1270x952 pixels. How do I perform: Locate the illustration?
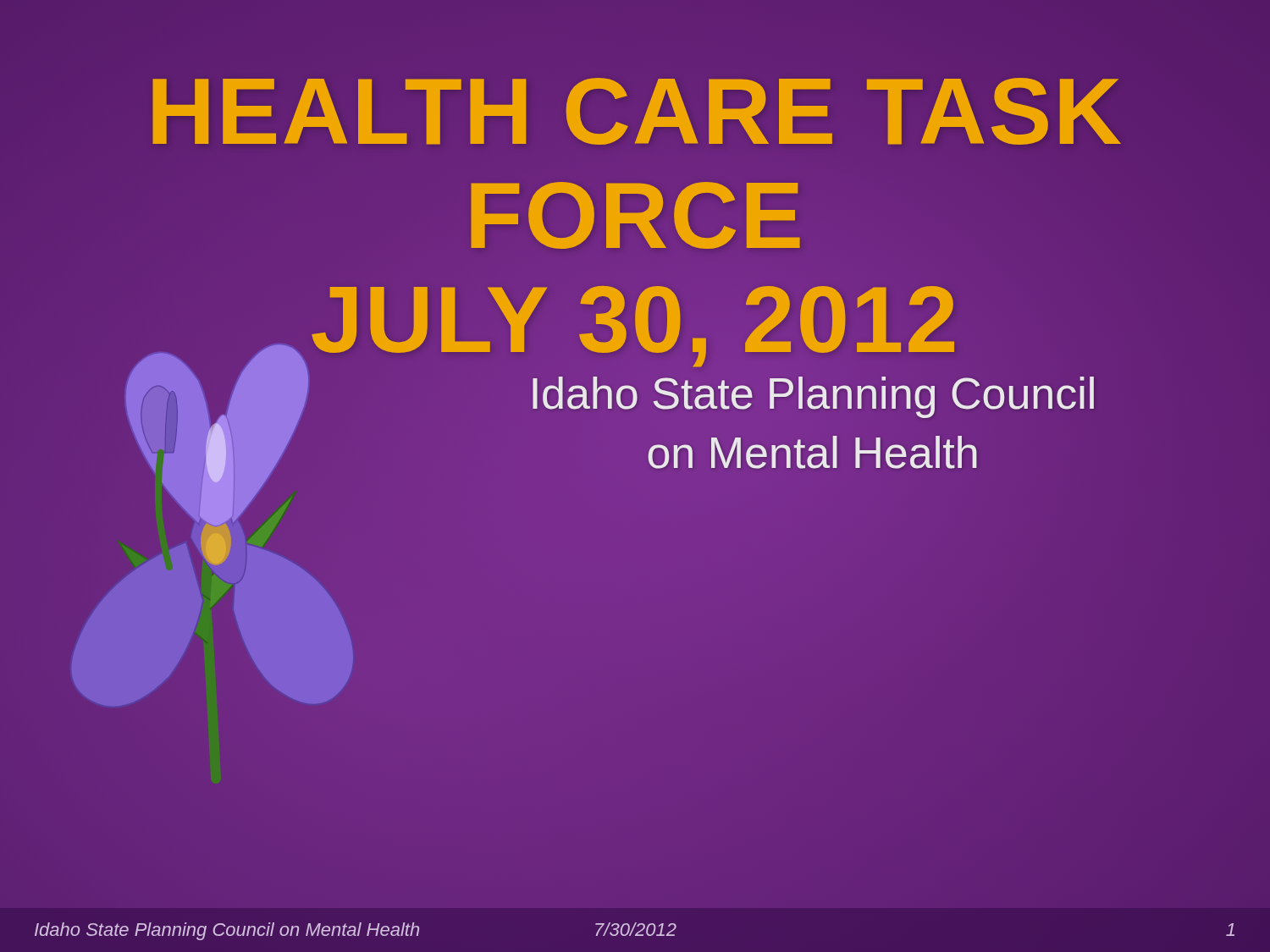coord(216,542)
